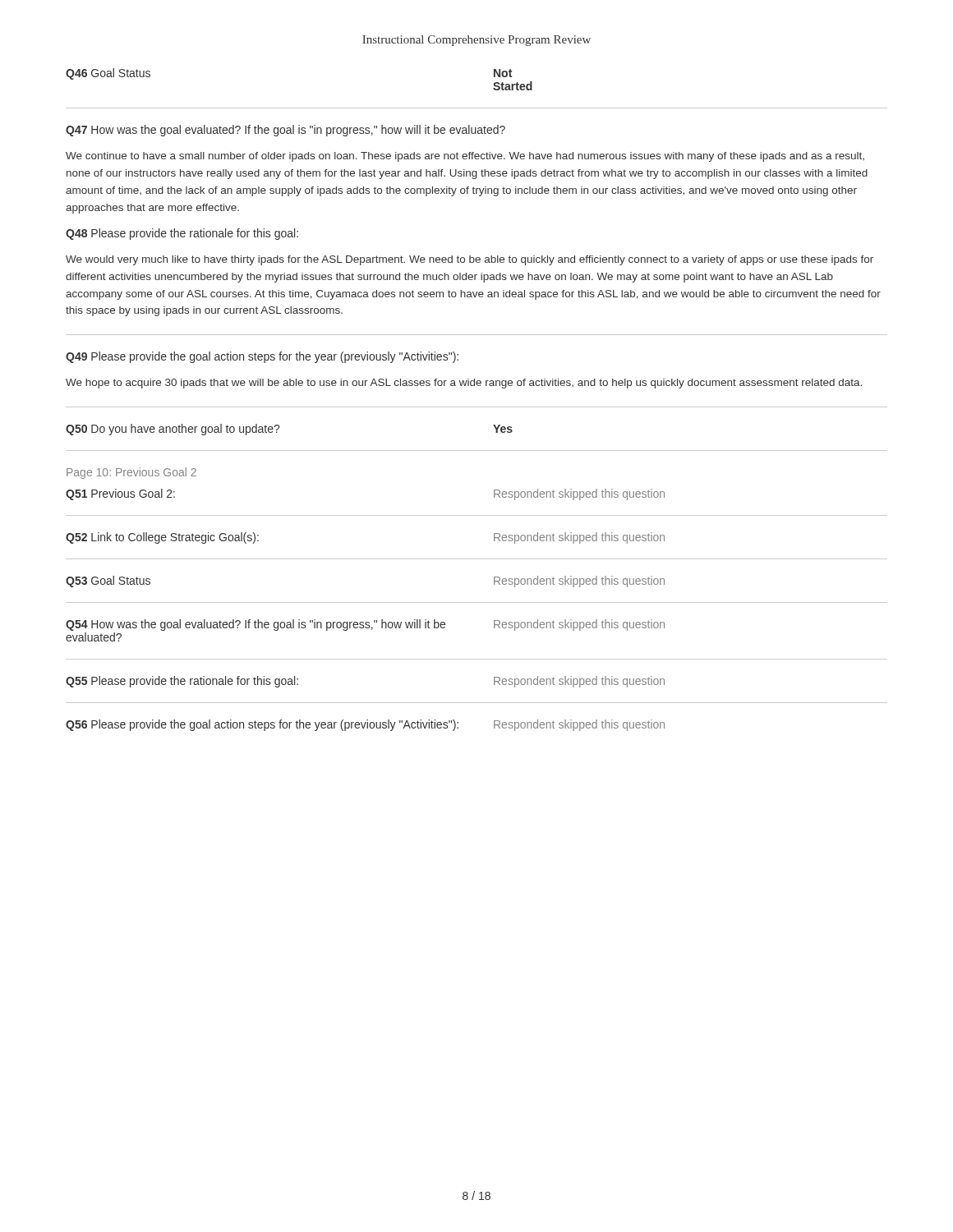
Task: Locate the text block with the text "Q47 How was the goal evaluated? If"
Action: click(476, 130)
